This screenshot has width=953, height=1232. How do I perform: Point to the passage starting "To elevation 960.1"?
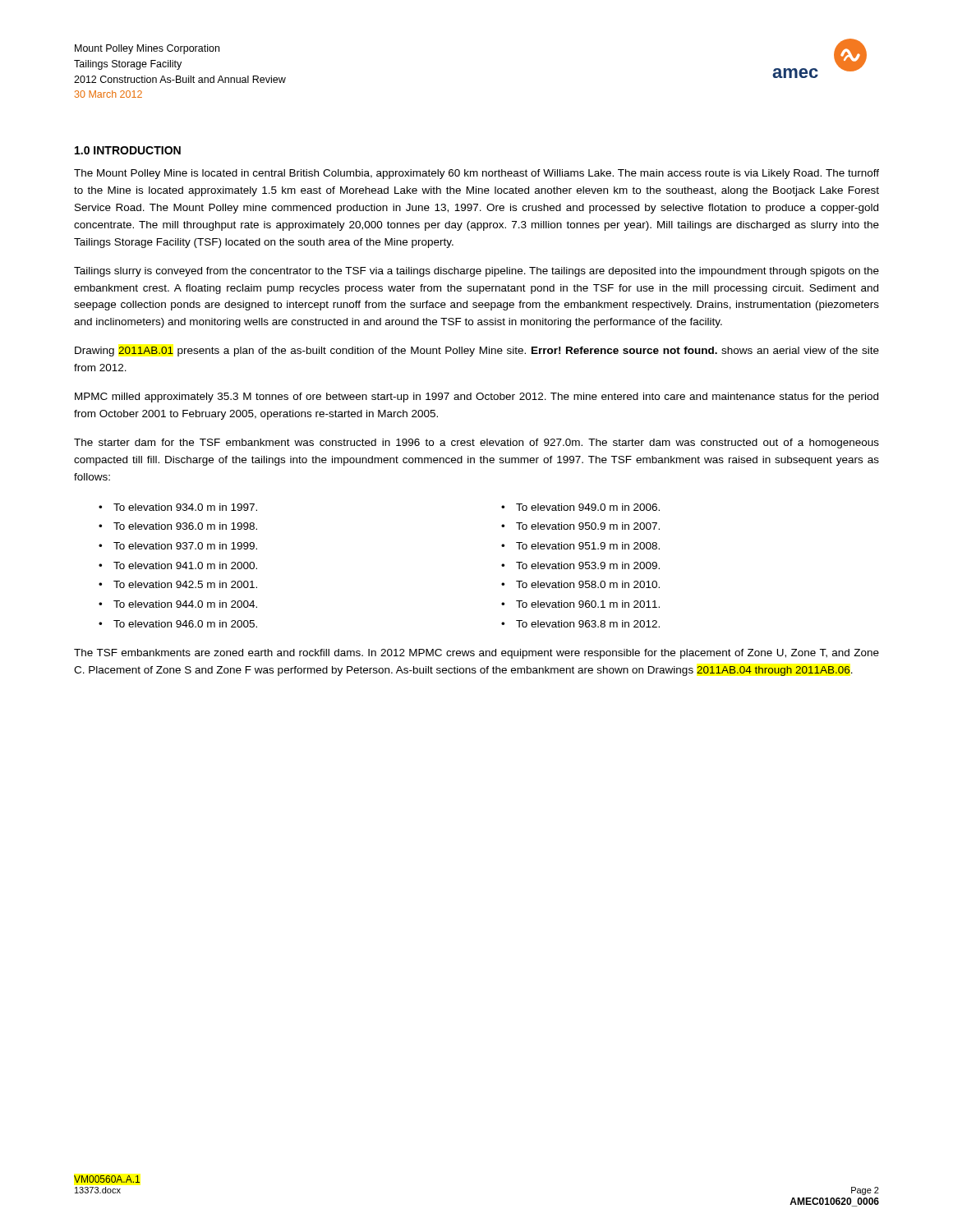point(588,604)
